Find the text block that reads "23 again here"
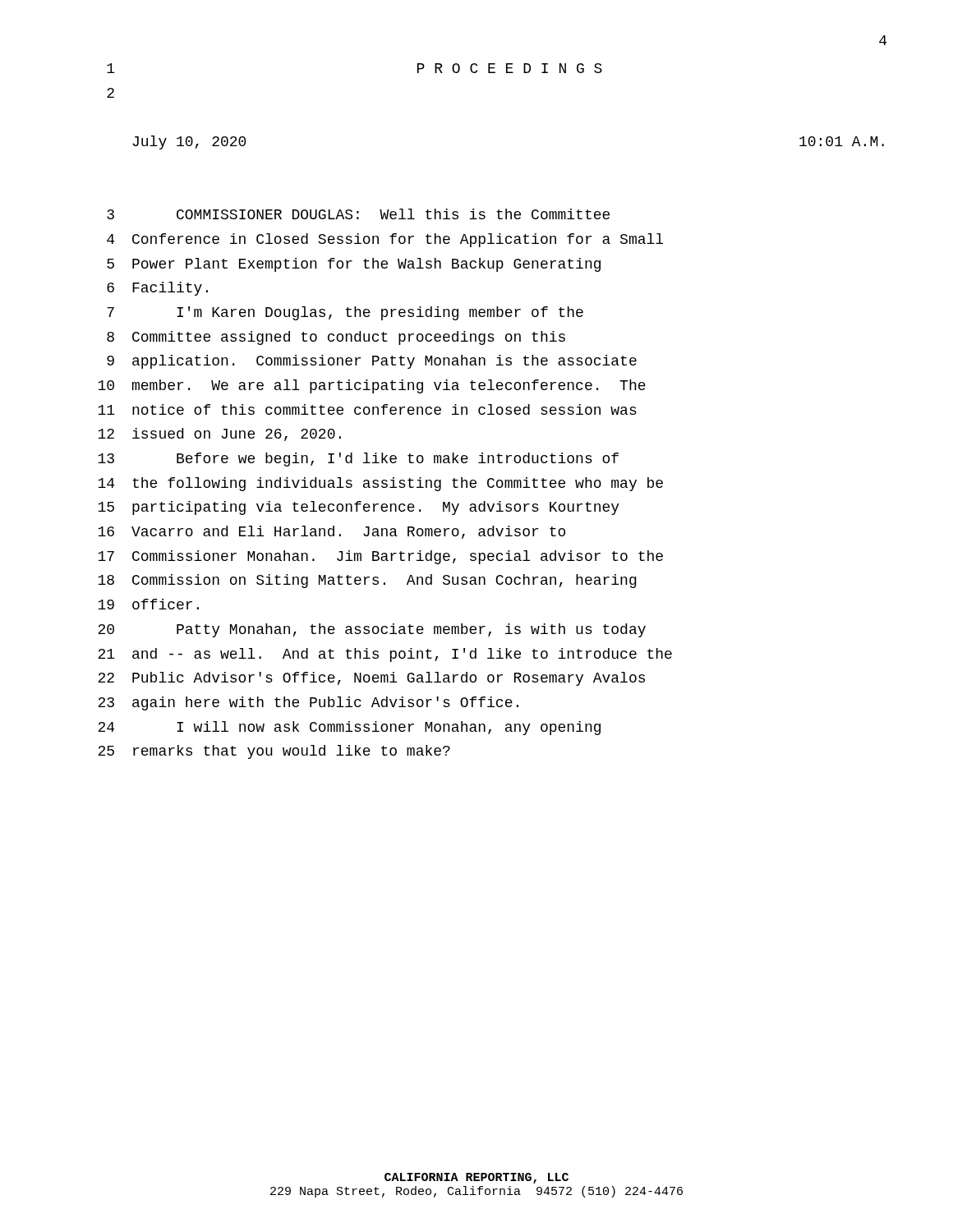 coord(476,704)
